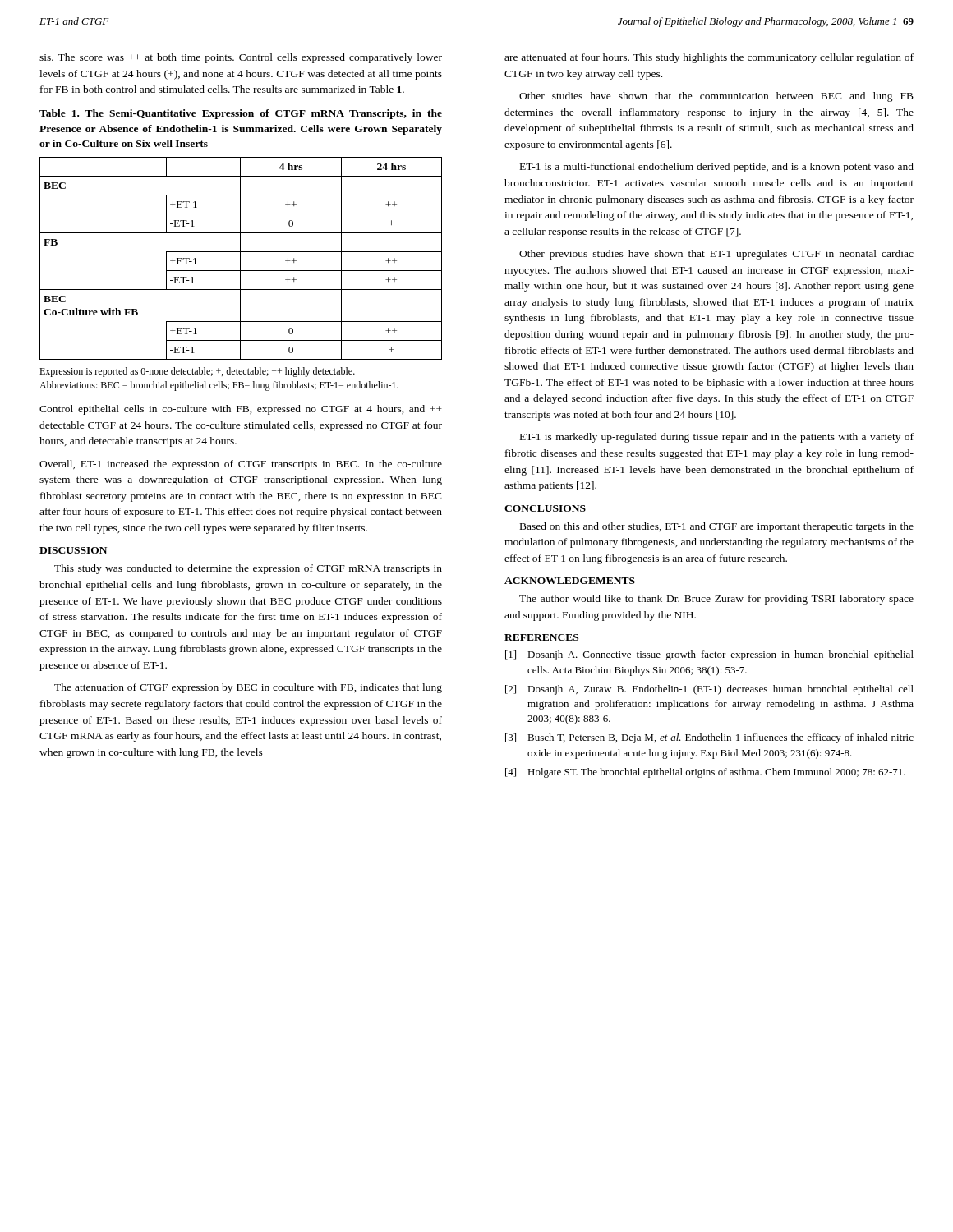Click on the text starting "[2] Dosanjh A, Zuraw B."

(x=709, y=704)
